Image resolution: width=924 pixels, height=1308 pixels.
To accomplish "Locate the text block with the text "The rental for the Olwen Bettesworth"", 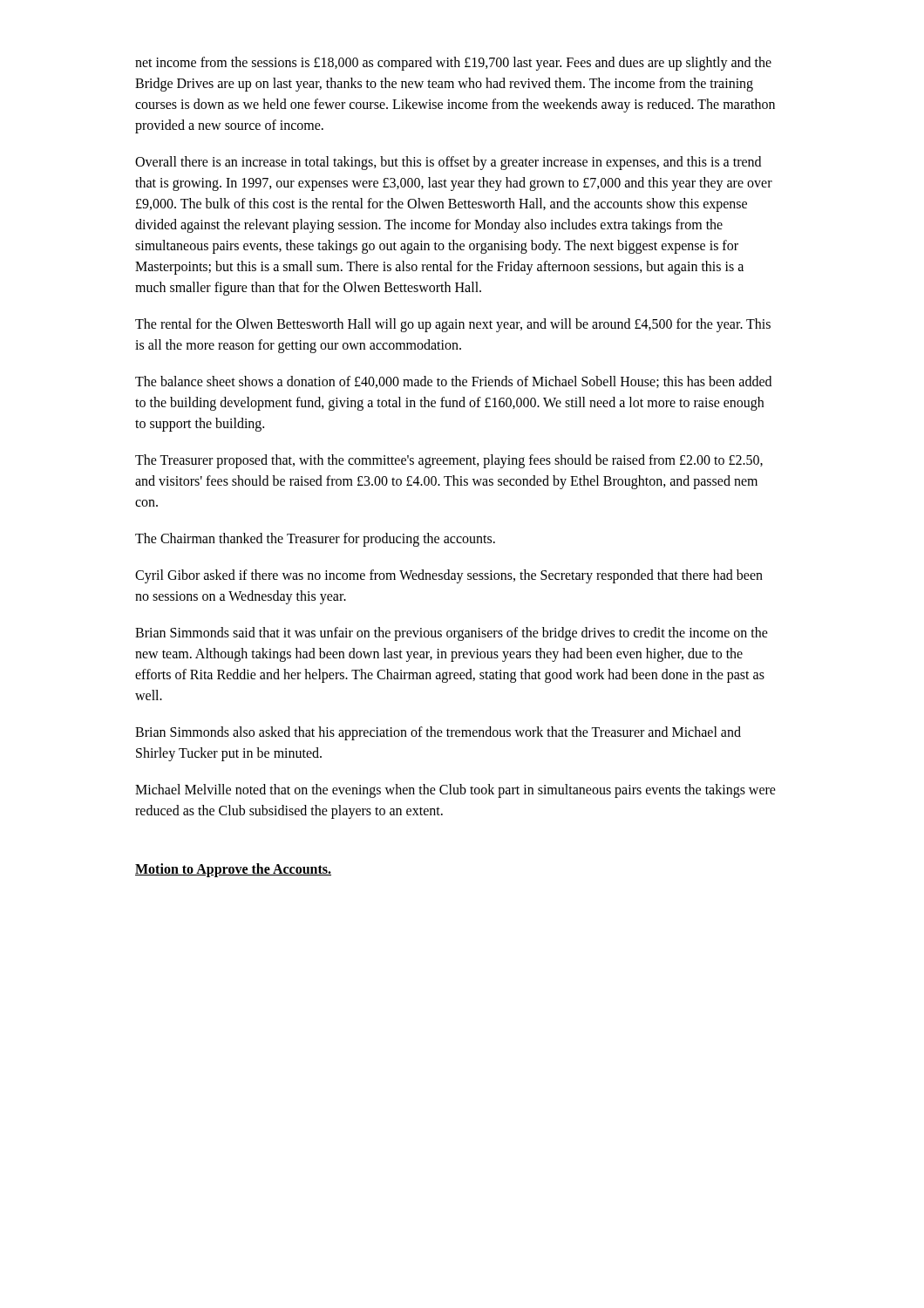I will (453, 334).
